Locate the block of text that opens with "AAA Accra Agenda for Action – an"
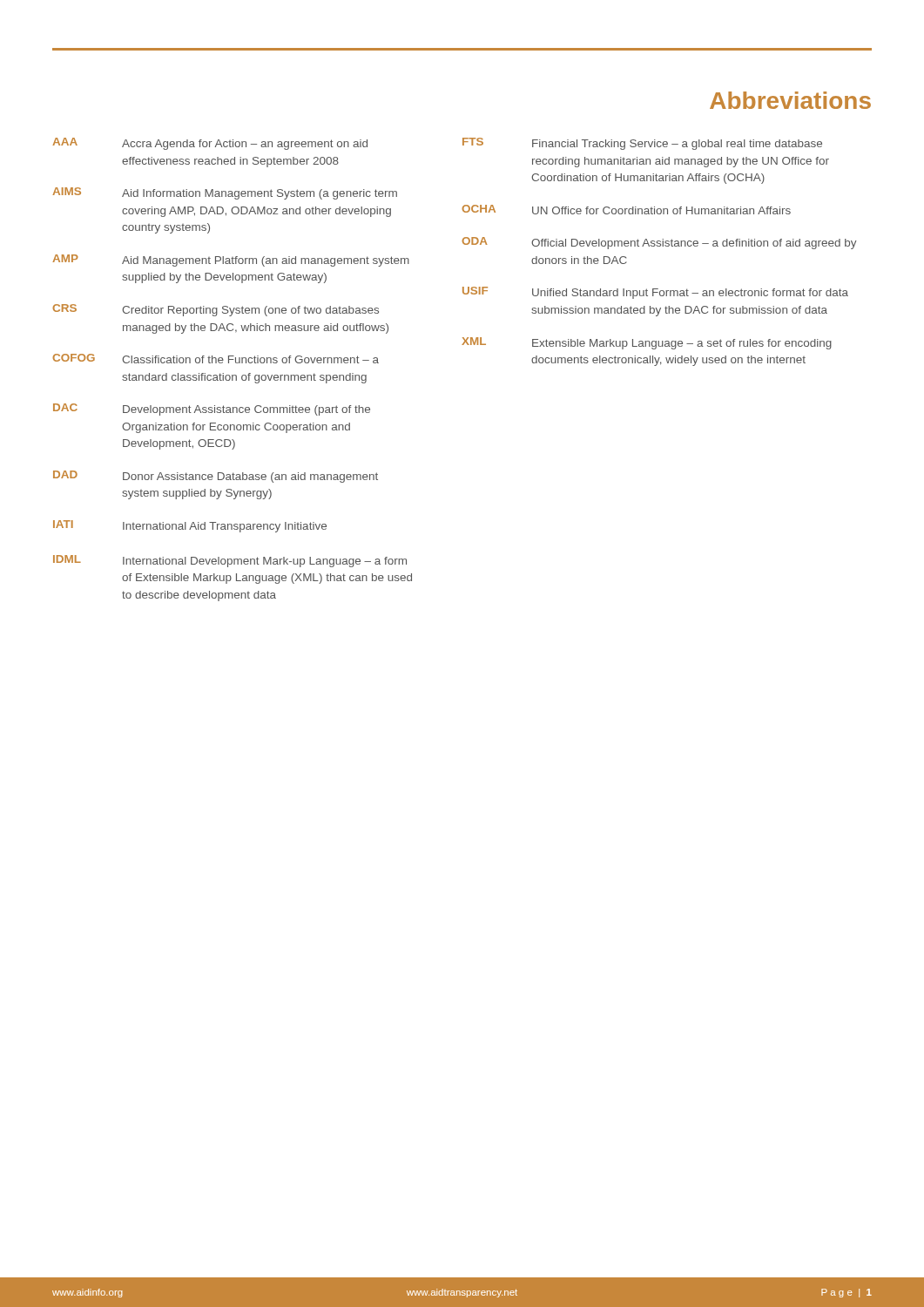The image size is (924, 1307). pos(235,152)
